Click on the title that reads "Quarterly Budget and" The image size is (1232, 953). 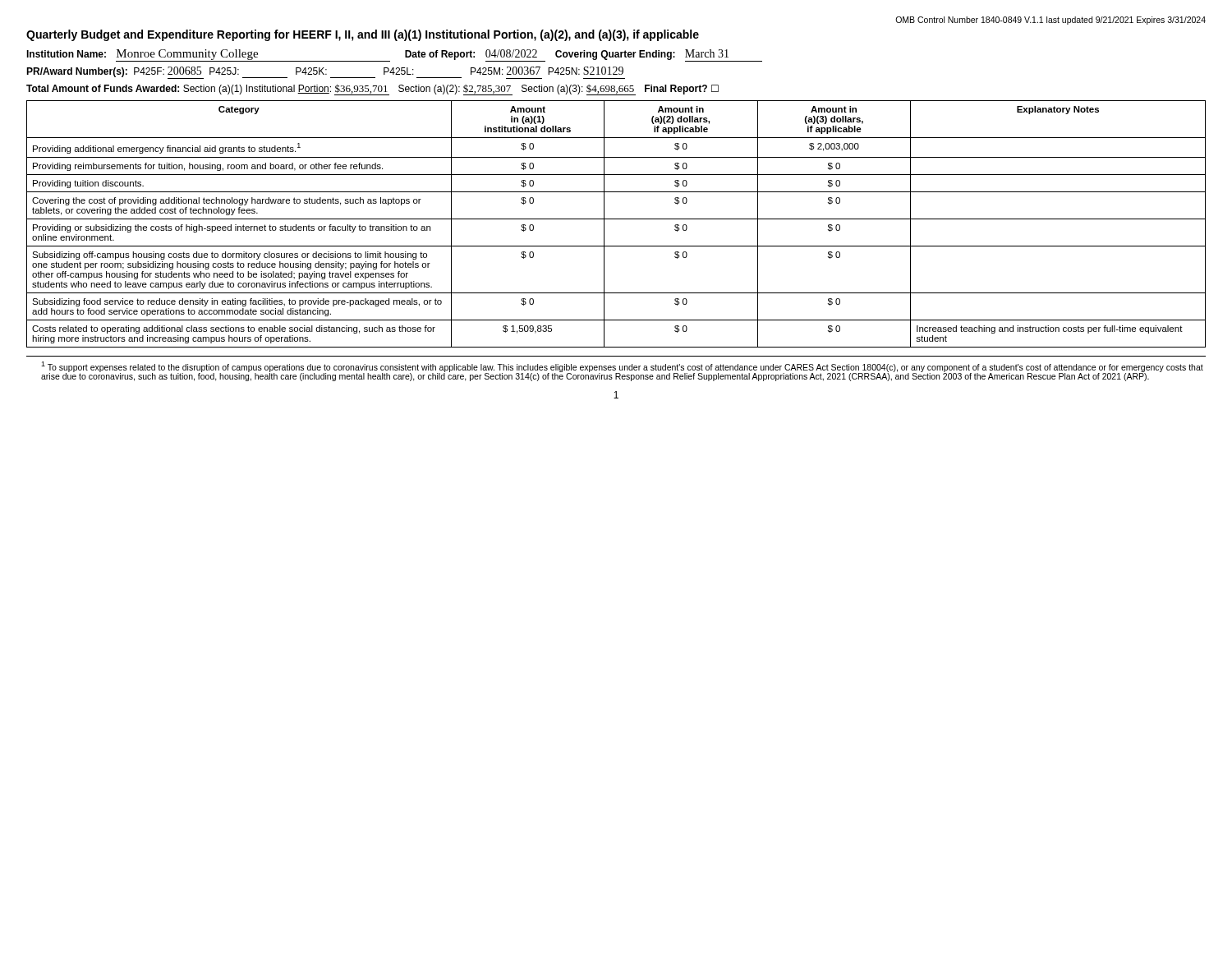pos(363,34)
